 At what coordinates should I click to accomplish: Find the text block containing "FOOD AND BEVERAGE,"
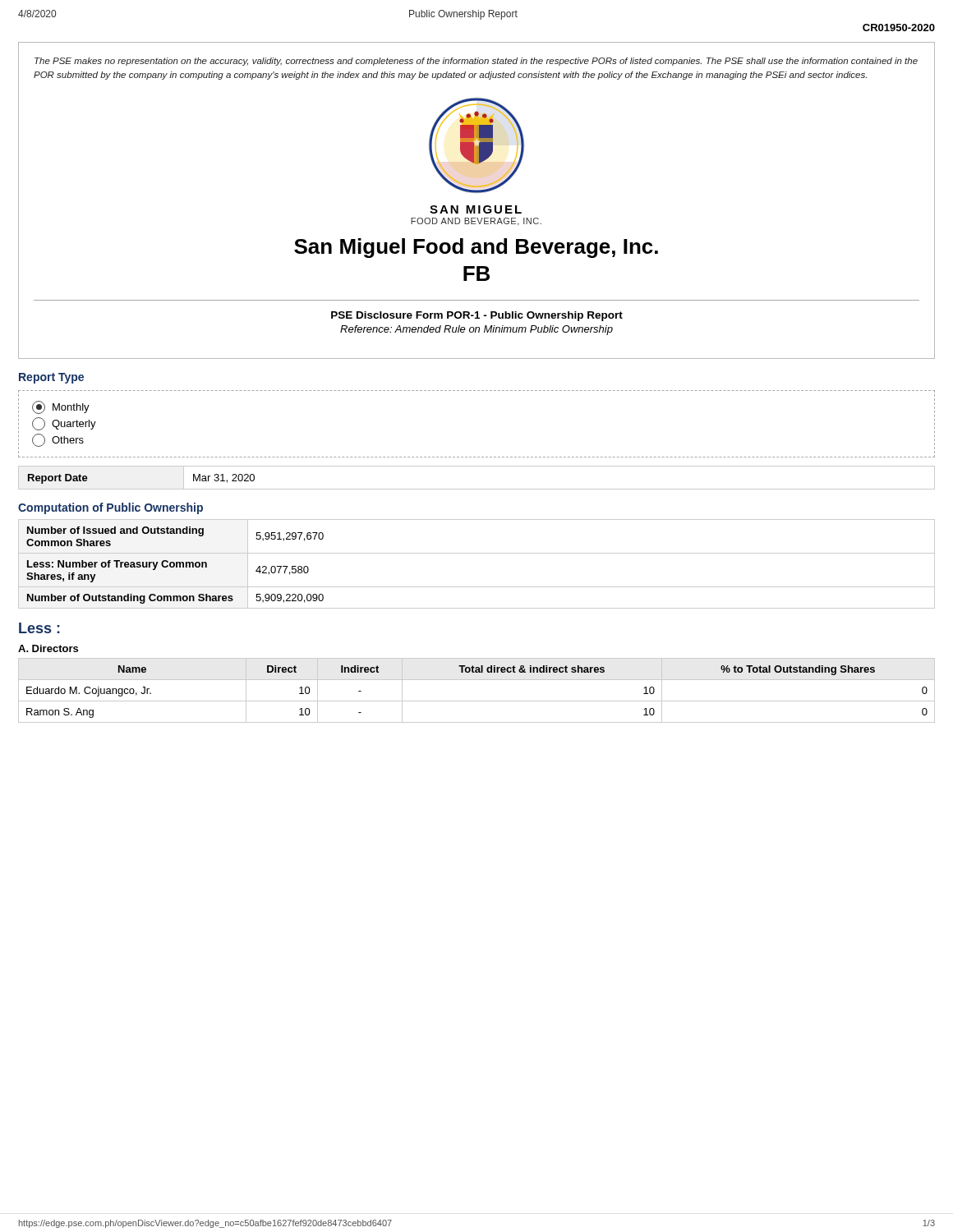point(476,221)
